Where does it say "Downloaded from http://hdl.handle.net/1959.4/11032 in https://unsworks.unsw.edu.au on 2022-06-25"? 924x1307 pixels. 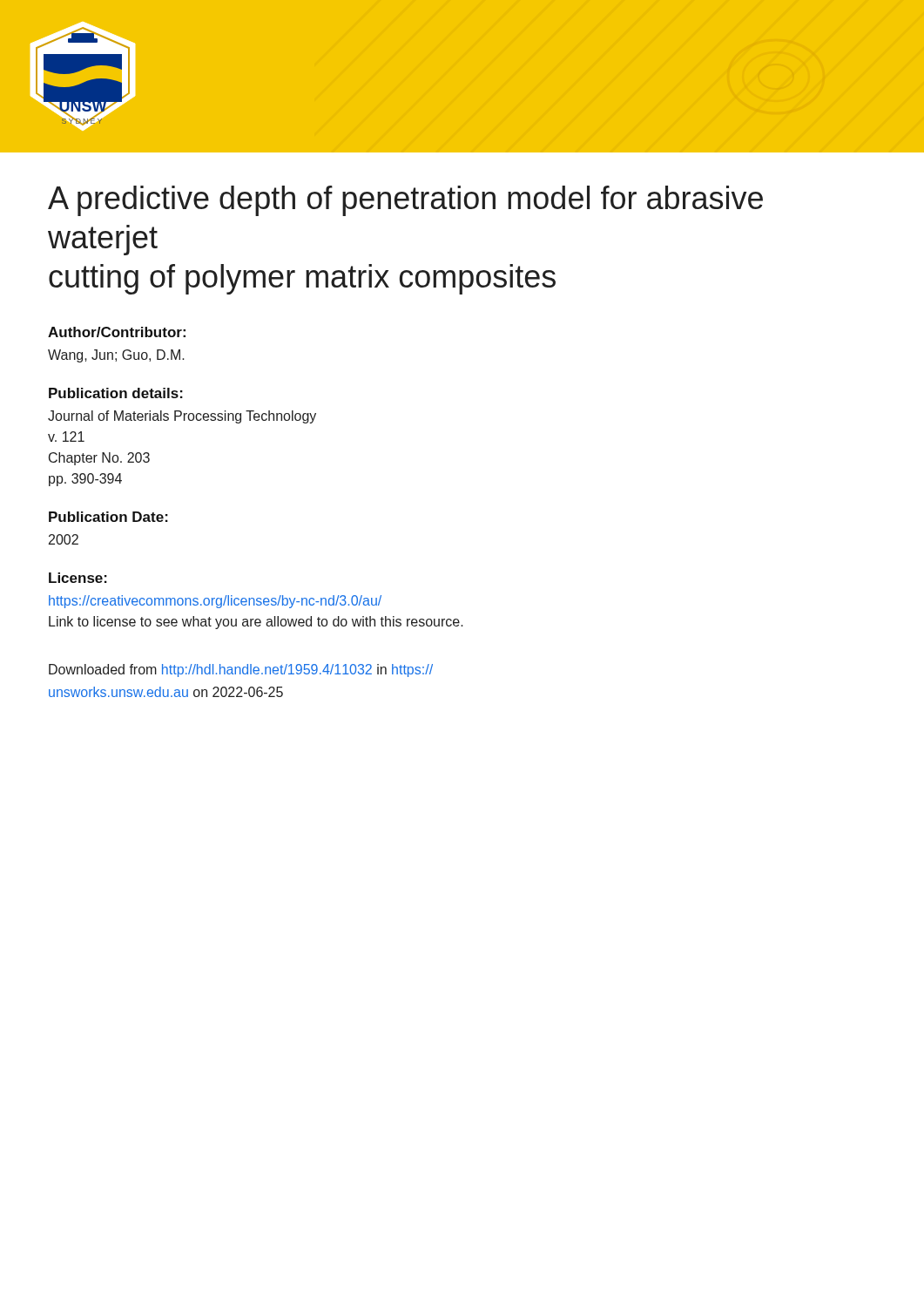pos(241,670)
